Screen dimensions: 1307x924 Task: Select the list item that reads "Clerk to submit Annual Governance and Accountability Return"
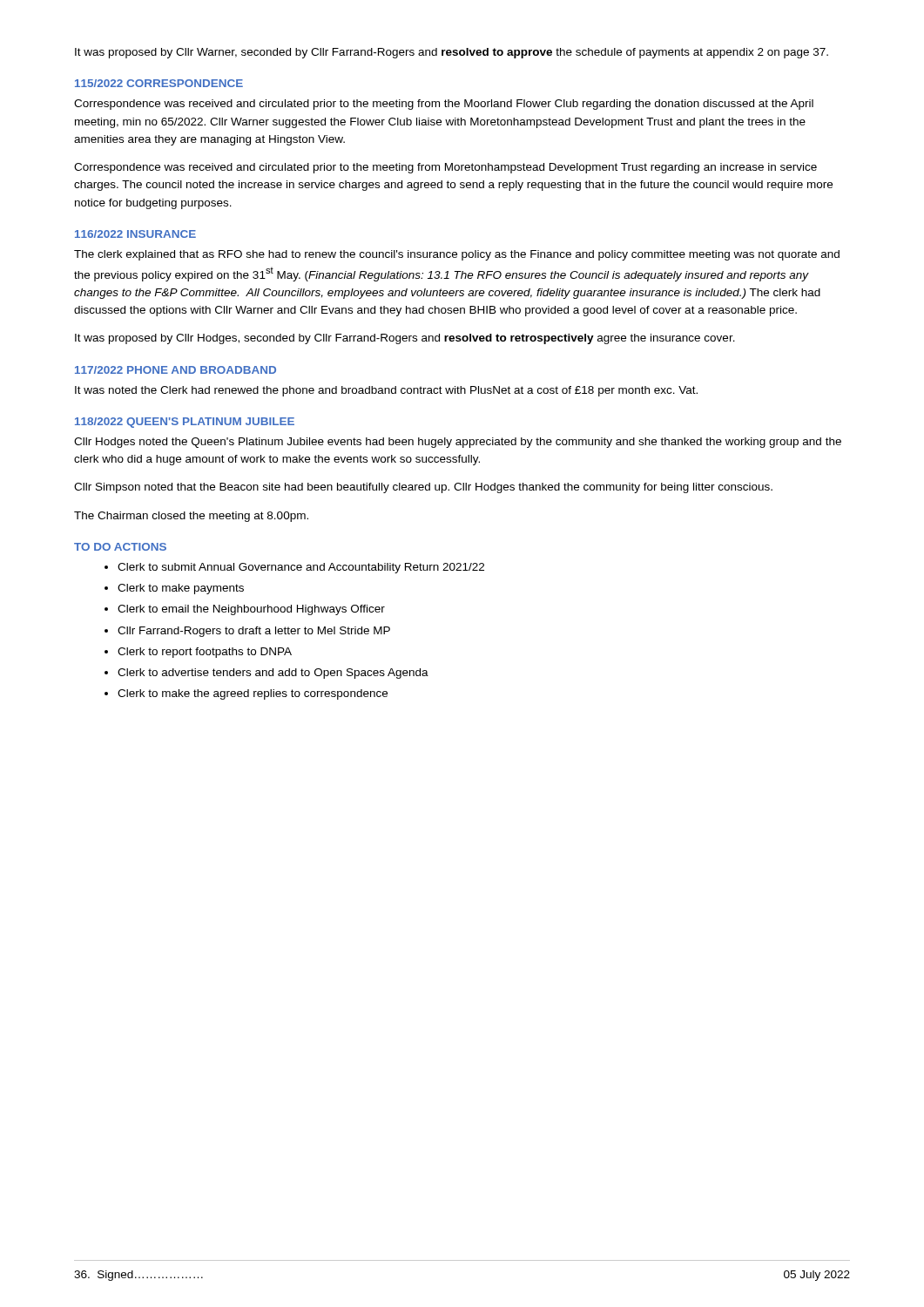(x=301, y=567)
